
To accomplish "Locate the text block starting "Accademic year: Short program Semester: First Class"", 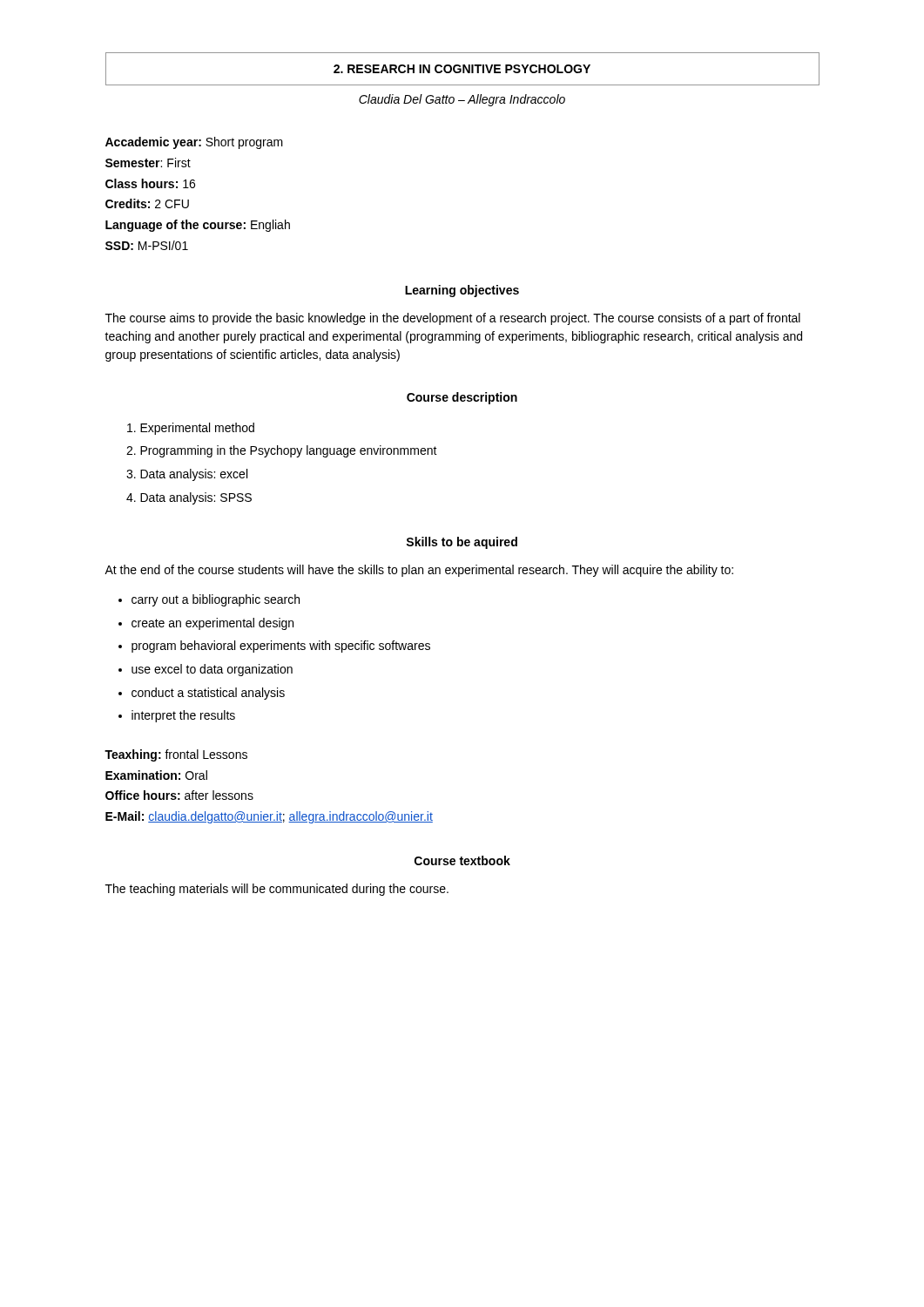I will (198, 194).
